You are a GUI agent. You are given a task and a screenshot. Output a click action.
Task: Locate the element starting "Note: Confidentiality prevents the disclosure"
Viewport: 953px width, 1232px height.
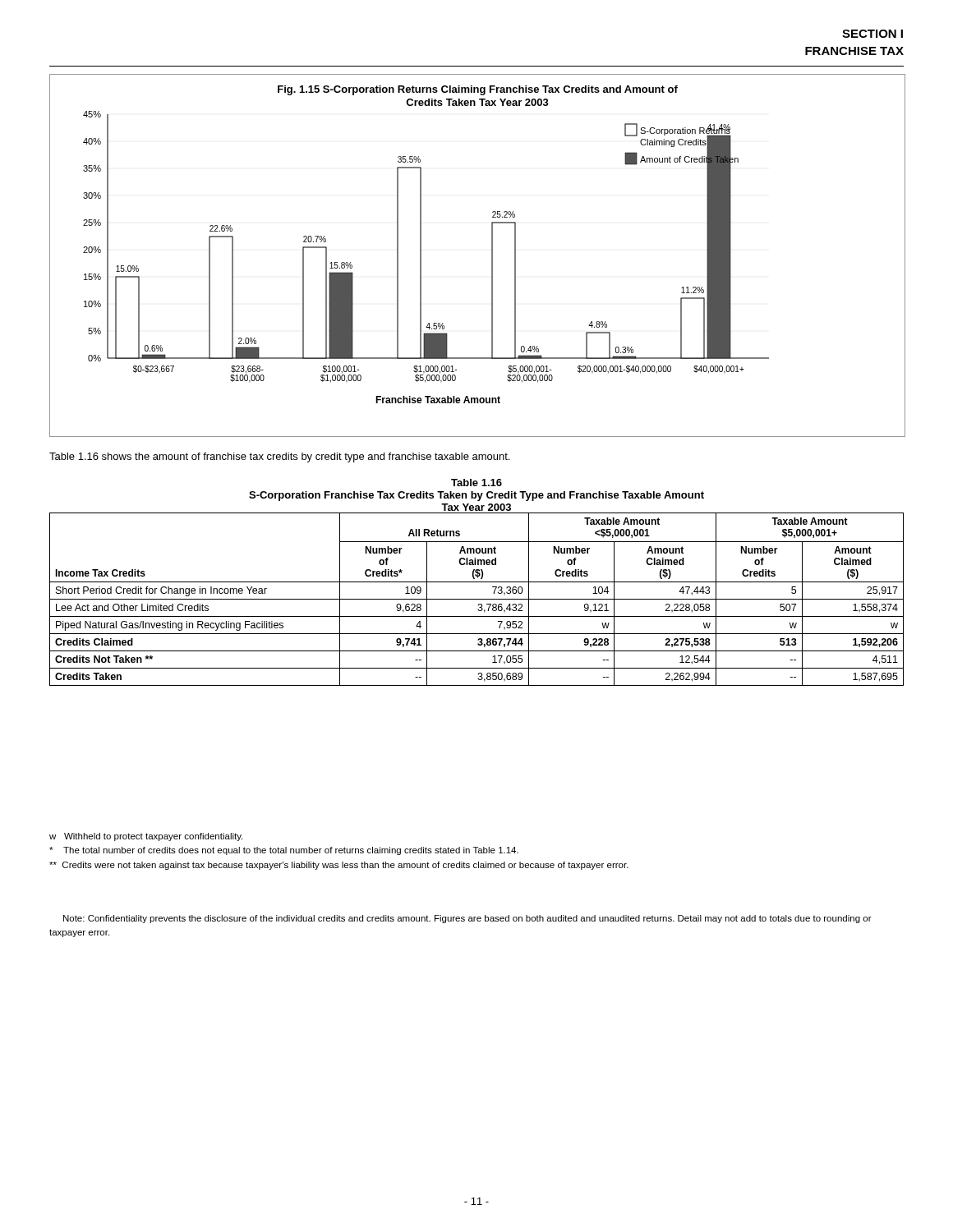460,925
